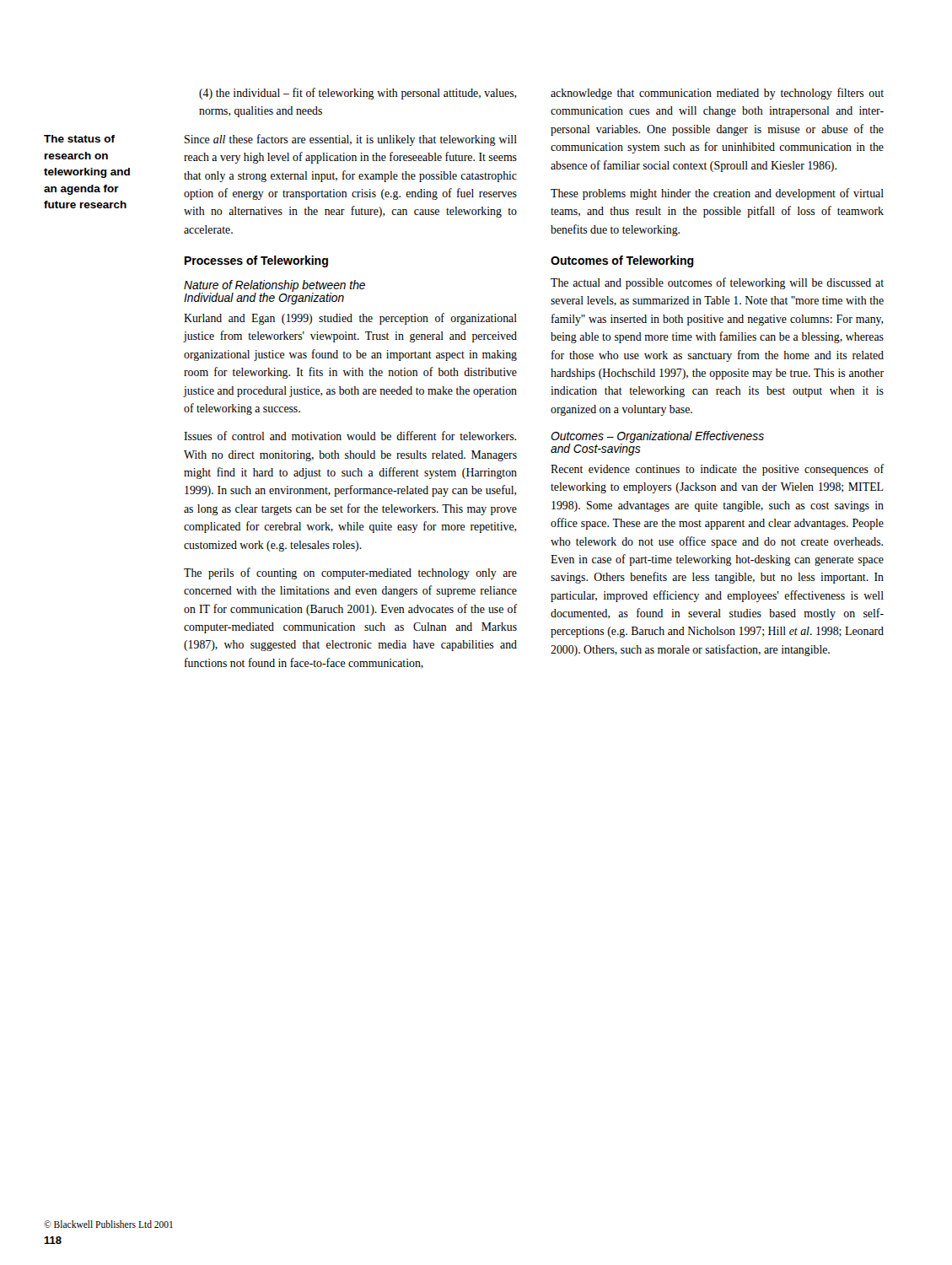The height and width of the screenshot is (1265, 952).
Task: Click on the text block containing "Issues of control and motivation would be different"
Action: point(350,491)
